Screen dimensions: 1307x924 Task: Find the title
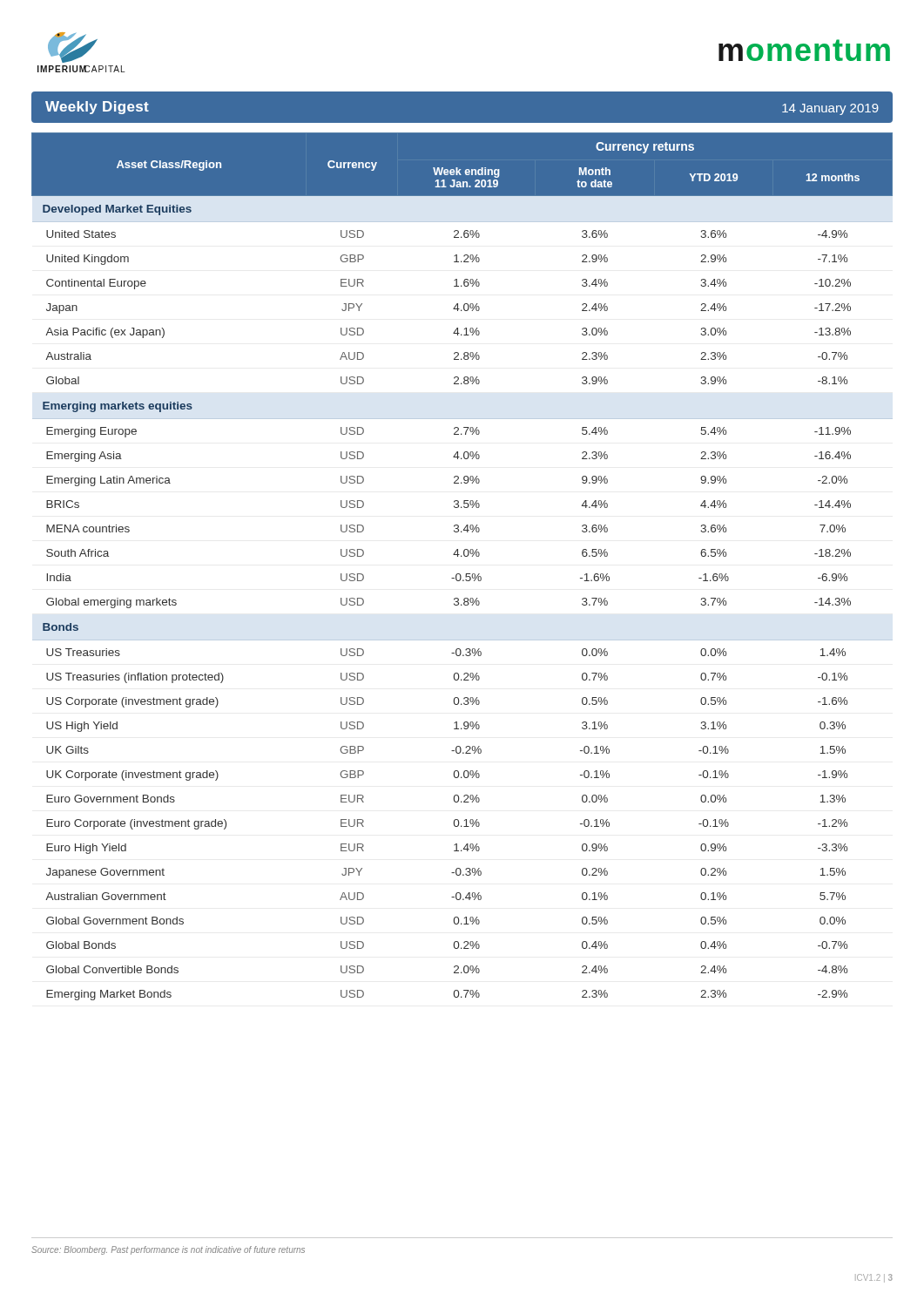(805, 50)
